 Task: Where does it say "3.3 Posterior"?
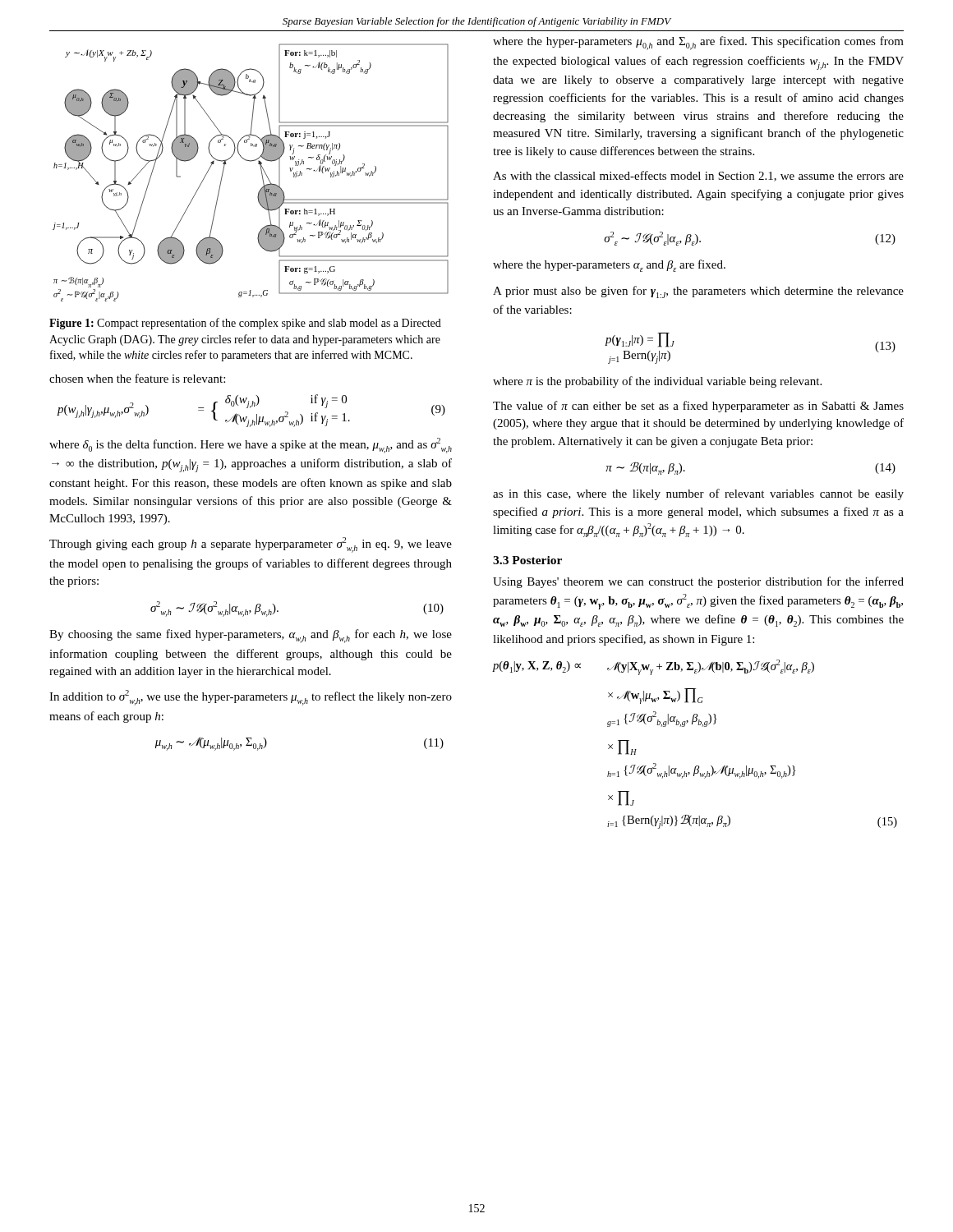(x=528, y=560)
